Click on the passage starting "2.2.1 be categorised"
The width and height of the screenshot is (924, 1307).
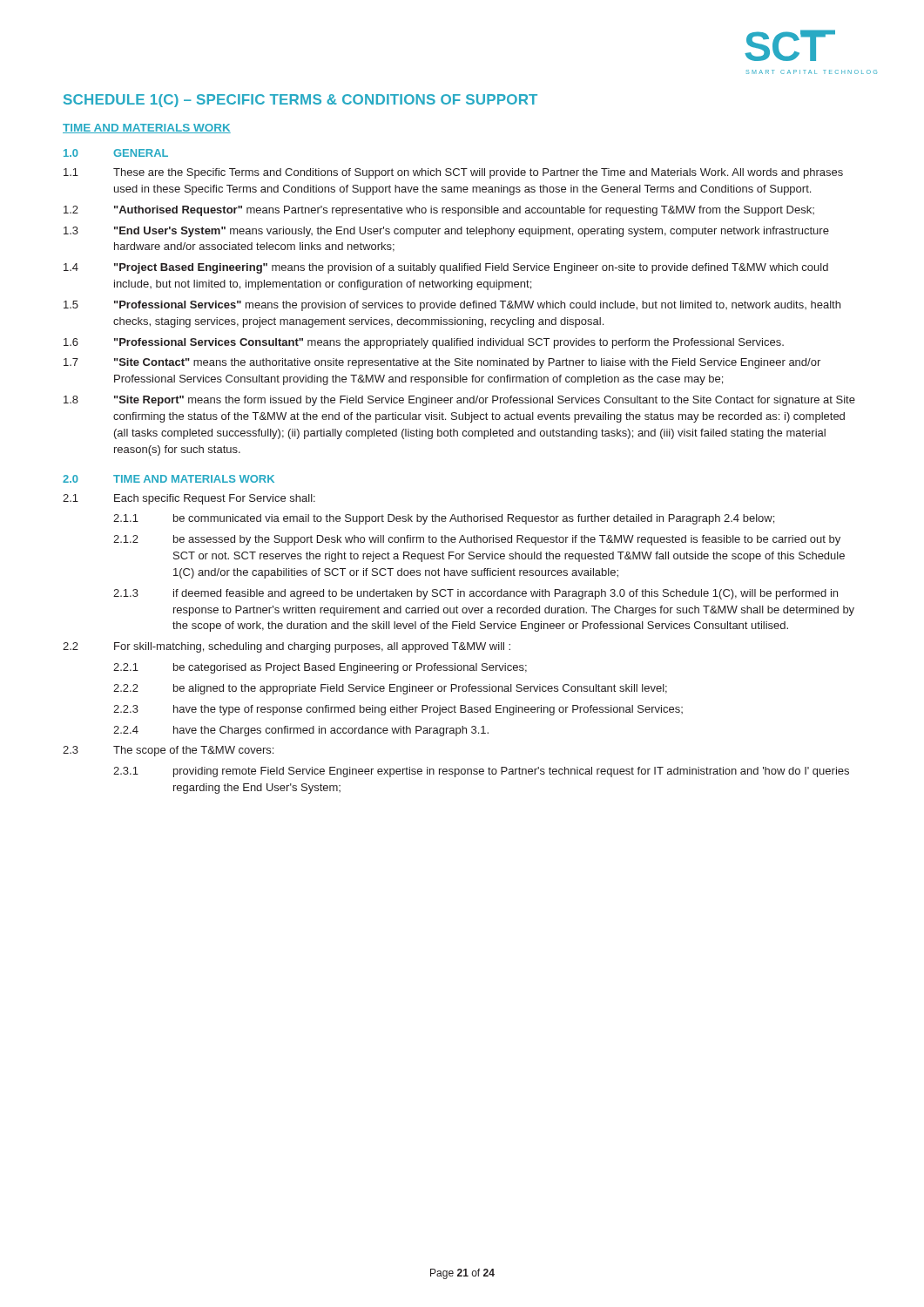[x=487, y=668]
